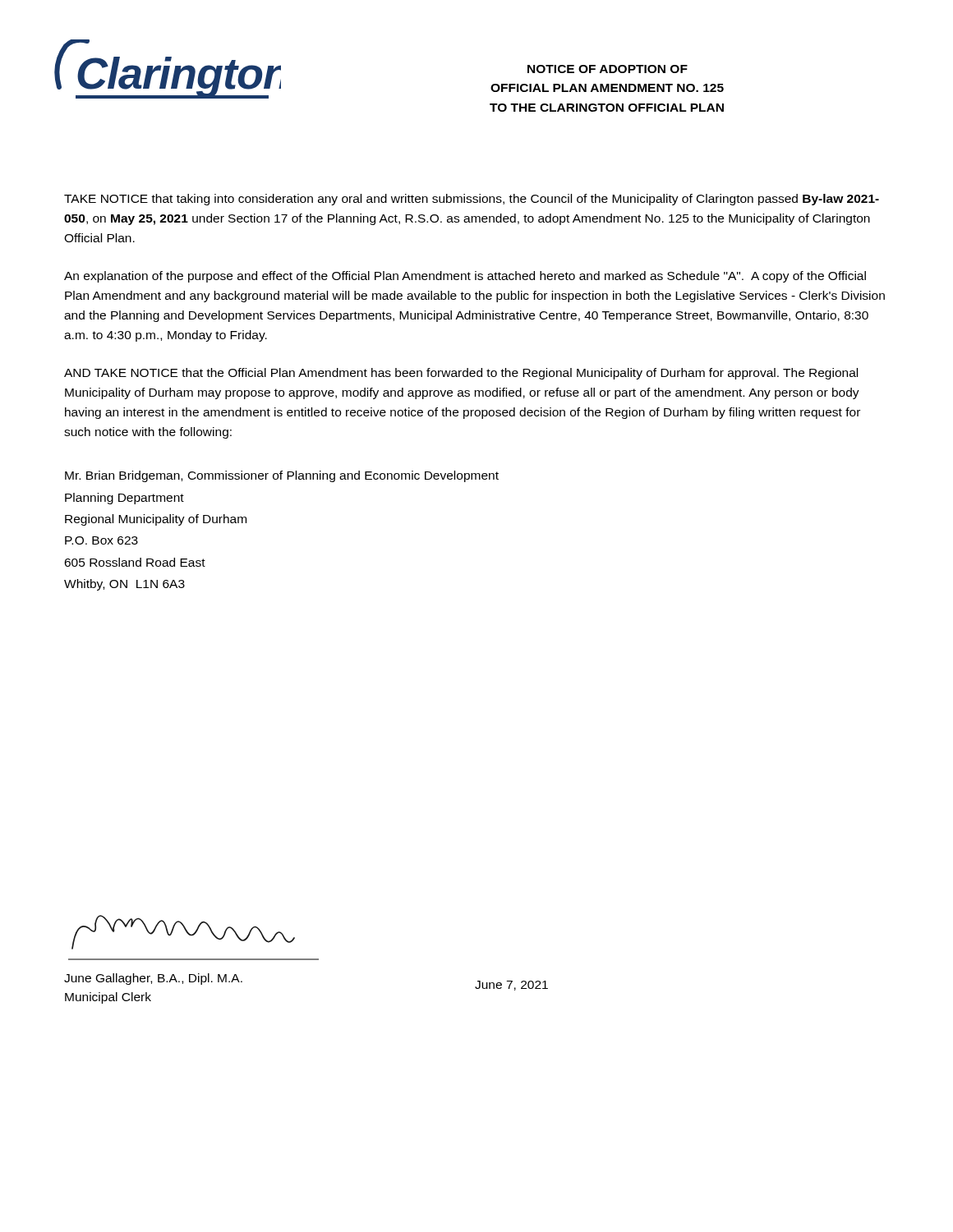Image resolution: width=953 pixels, height=1232 pixels.
Task: Select the logo
Action: point(166,75)
